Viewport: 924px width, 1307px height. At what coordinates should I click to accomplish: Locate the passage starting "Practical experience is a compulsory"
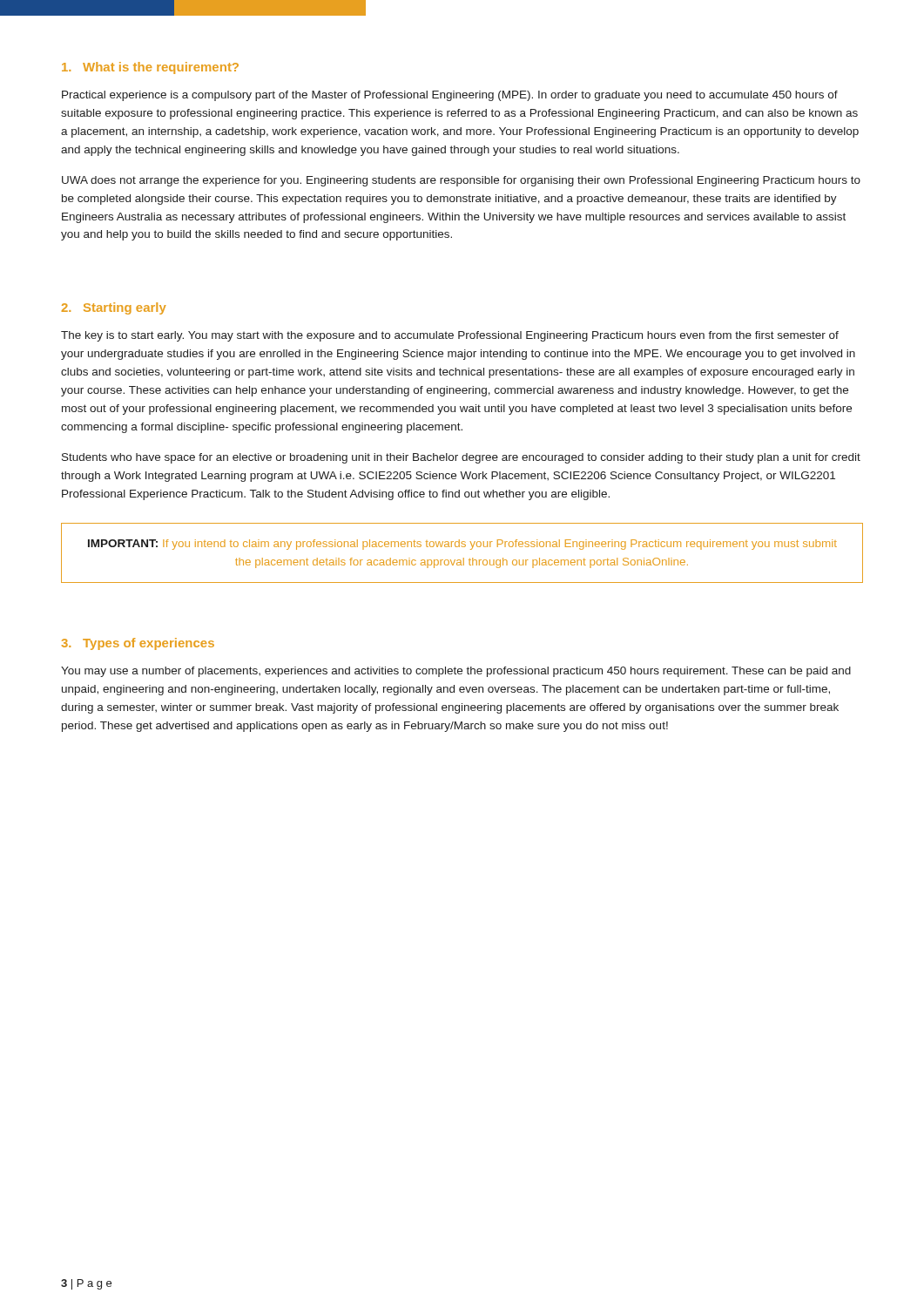click(x=460, y=122)
